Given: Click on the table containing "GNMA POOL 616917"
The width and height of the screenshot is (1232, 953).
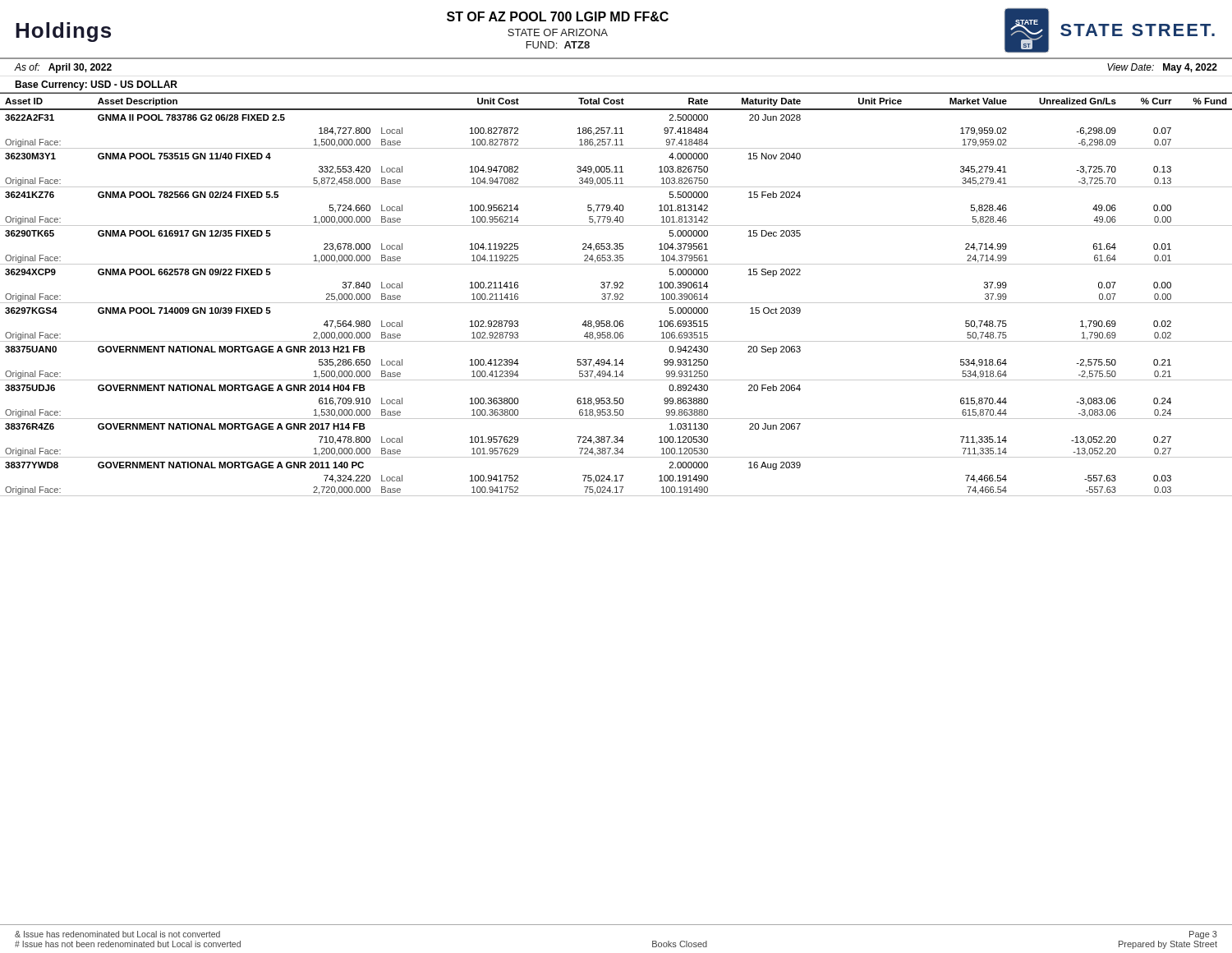Looking at the screenshot, I should click(x=616, y=295).
